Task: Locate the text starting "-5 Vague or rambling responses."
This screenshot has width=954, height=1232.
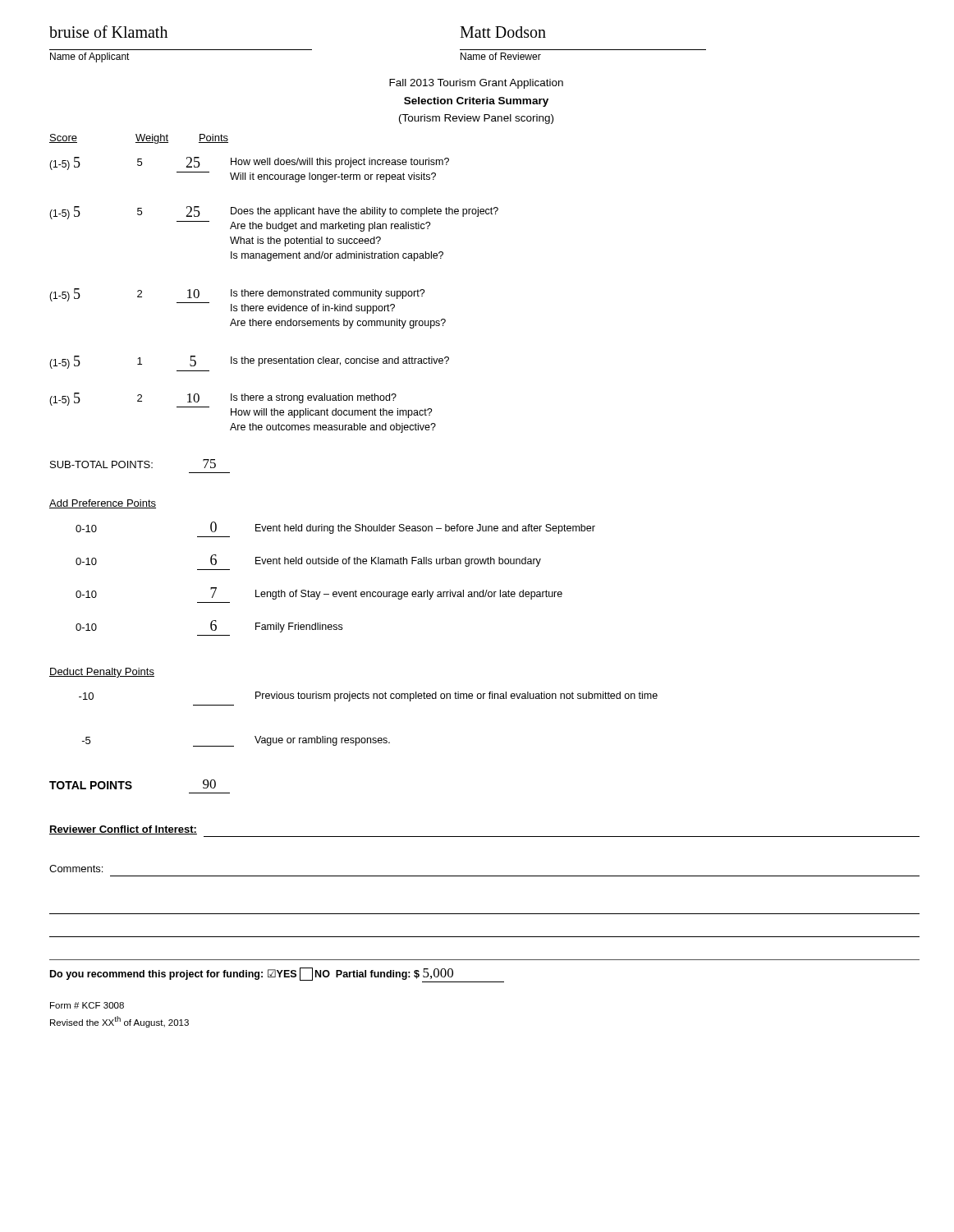Action: [87, 740]
